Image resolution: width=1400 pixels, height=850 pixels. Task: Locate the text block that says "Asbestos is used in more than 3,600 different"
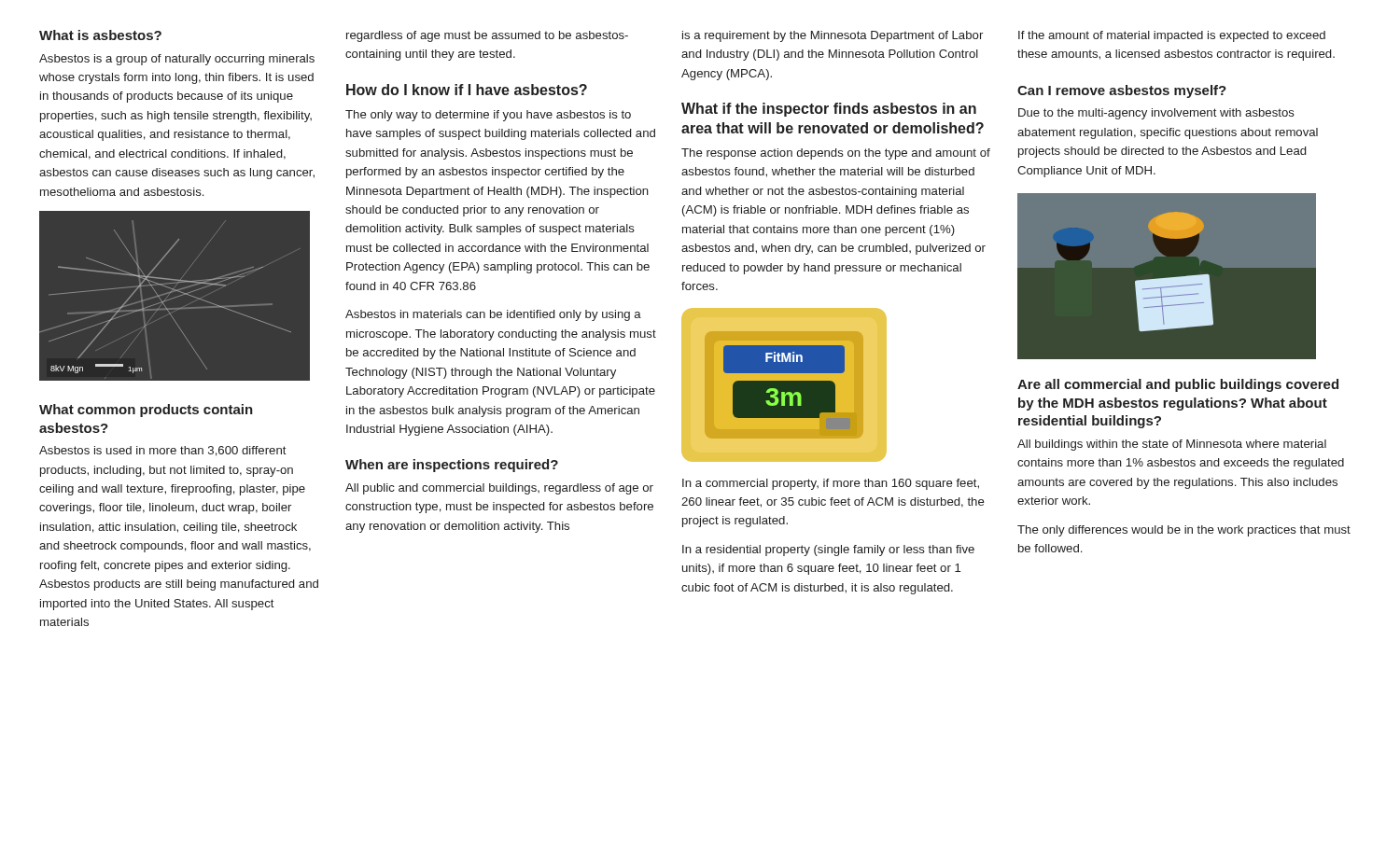(179, 536)
